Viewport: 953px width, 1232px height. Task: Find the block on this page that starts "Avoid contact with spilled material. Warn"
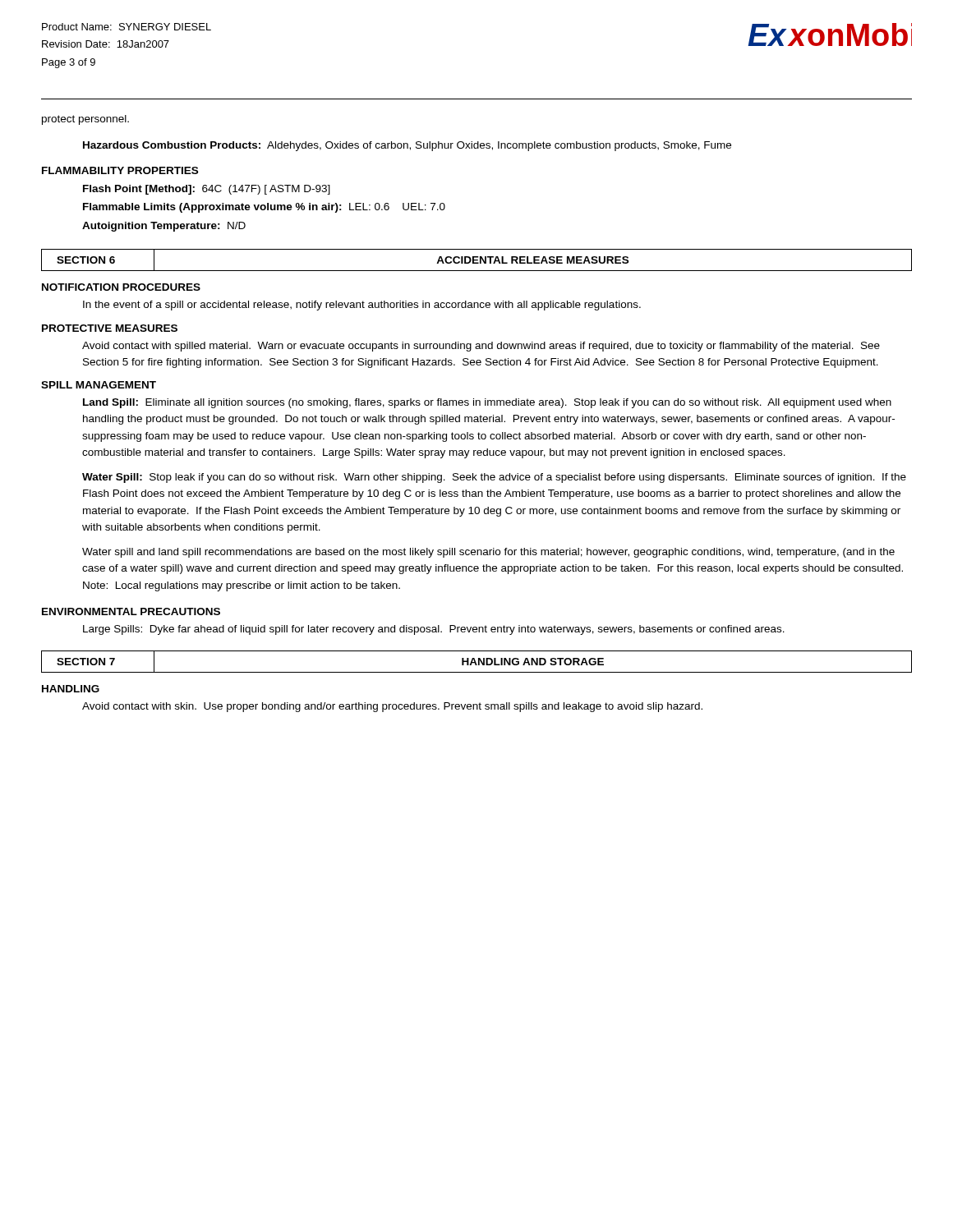pyautogui.click(x=481, y=353)
